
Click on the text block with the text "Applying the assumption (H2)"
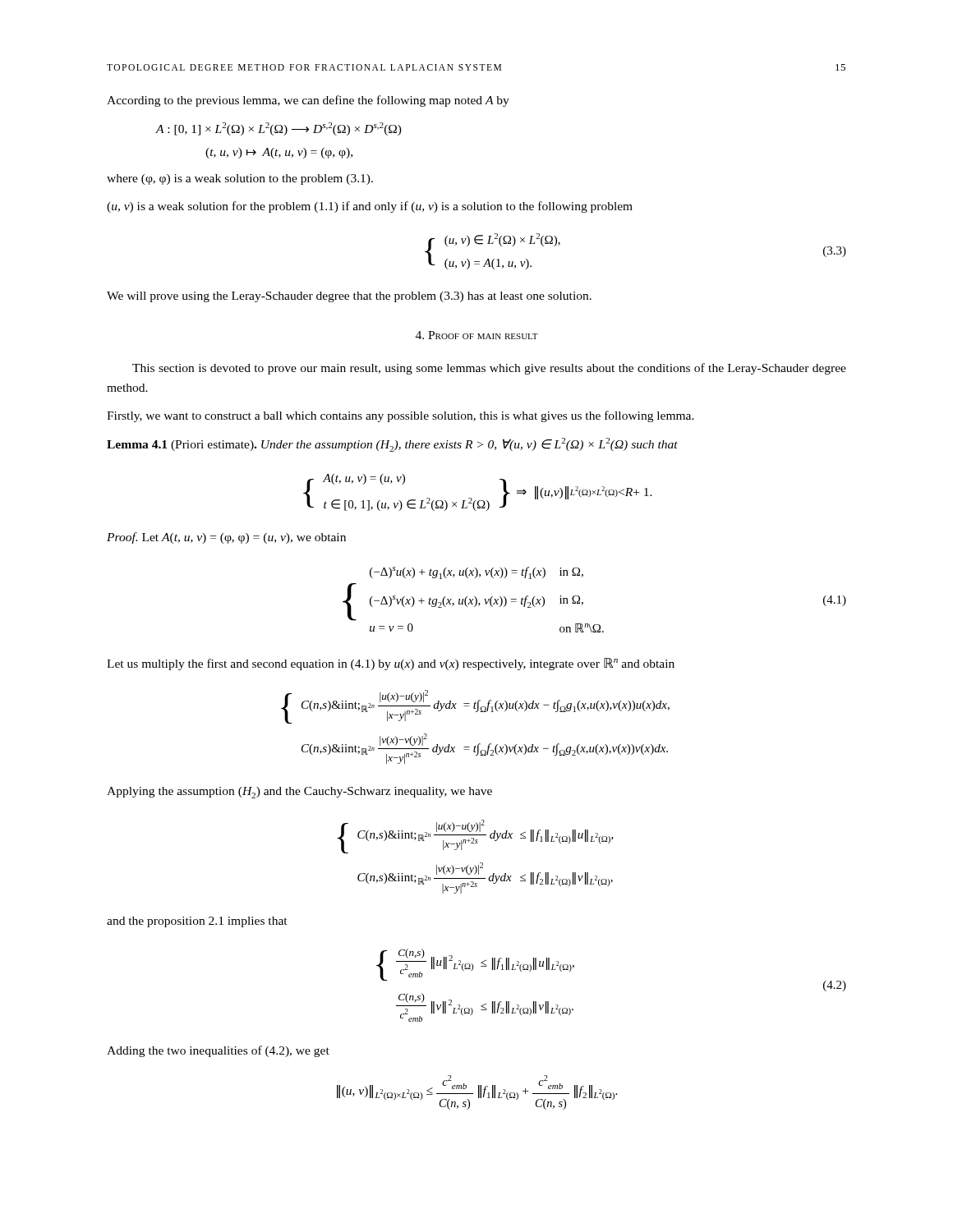point(300,792)
